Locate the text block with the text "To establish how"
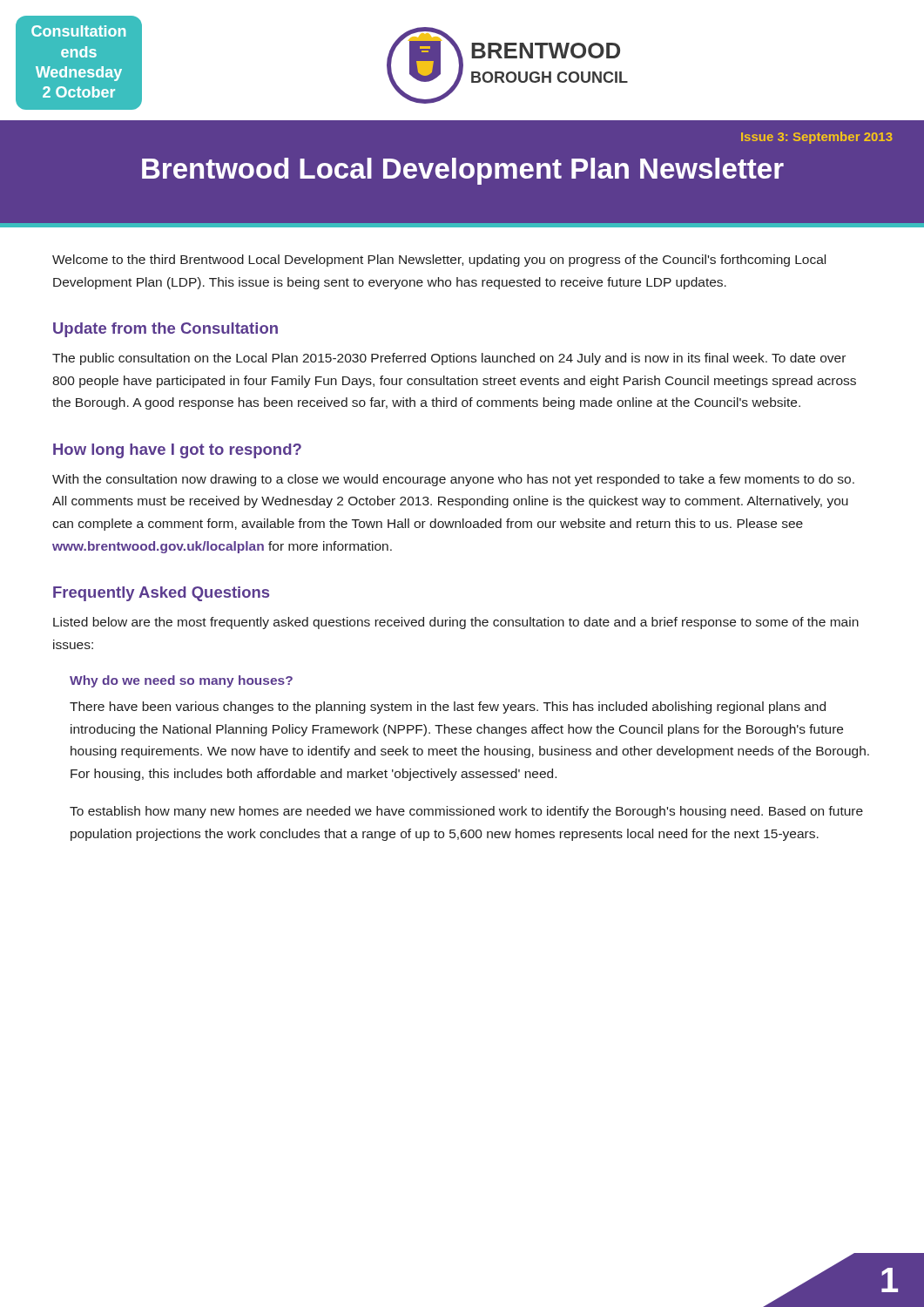The width and height of the screenshot is (924, 1307). click(x=466, y=822)
